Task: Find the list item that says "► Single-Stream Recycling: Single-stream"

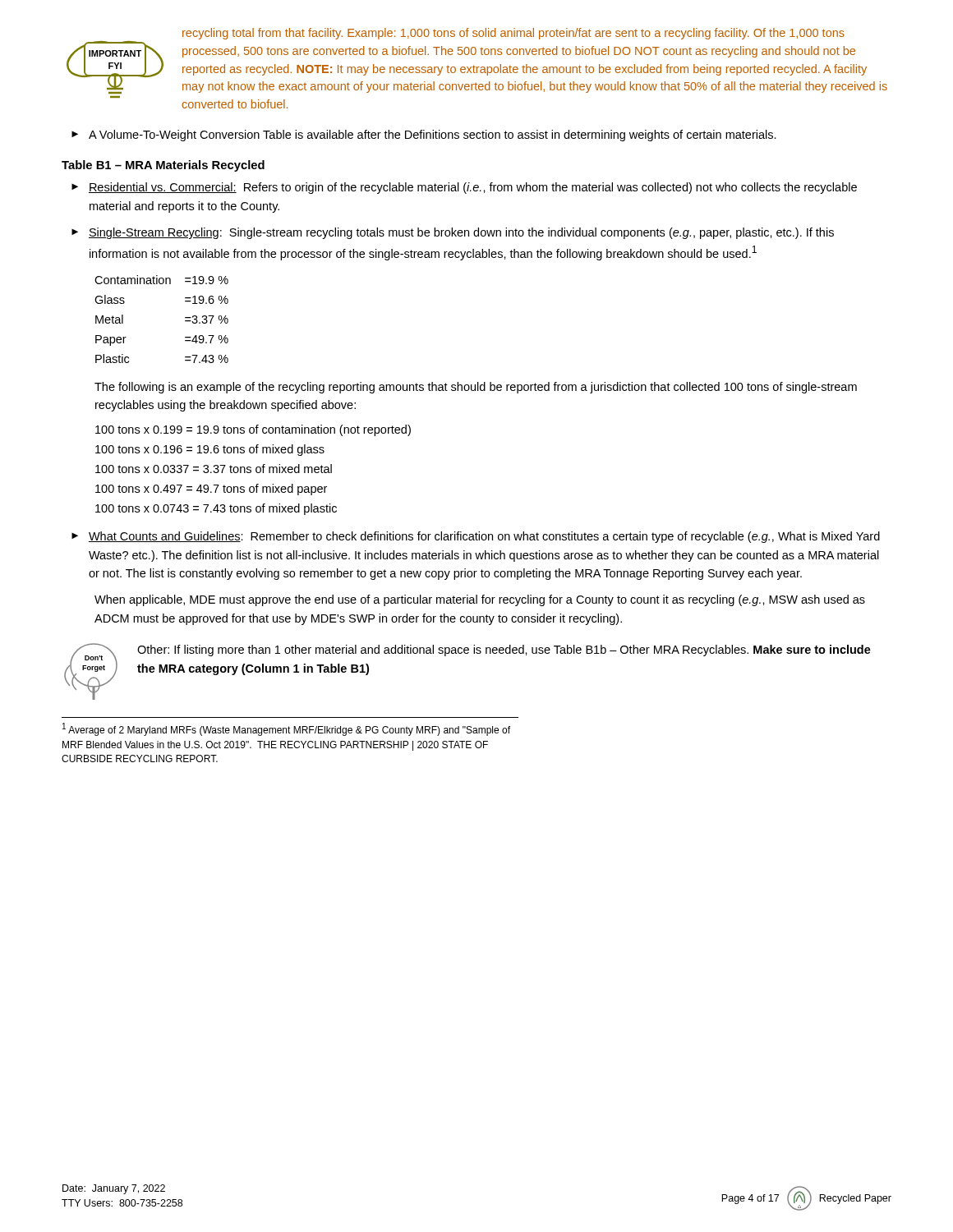Action: (481, 243)
